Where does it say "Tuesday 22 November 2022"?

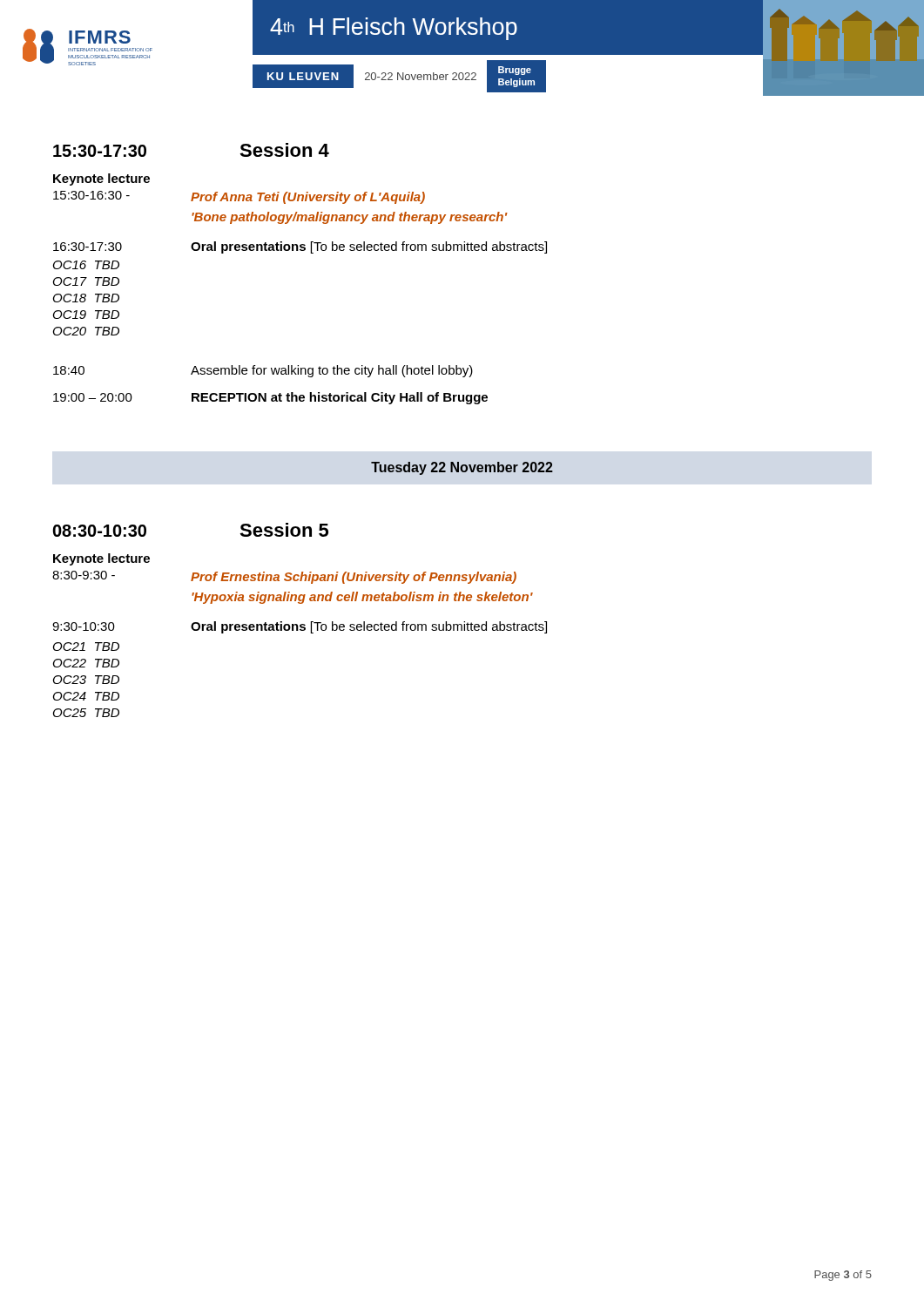pyautogui.click(x=462, y=467)
